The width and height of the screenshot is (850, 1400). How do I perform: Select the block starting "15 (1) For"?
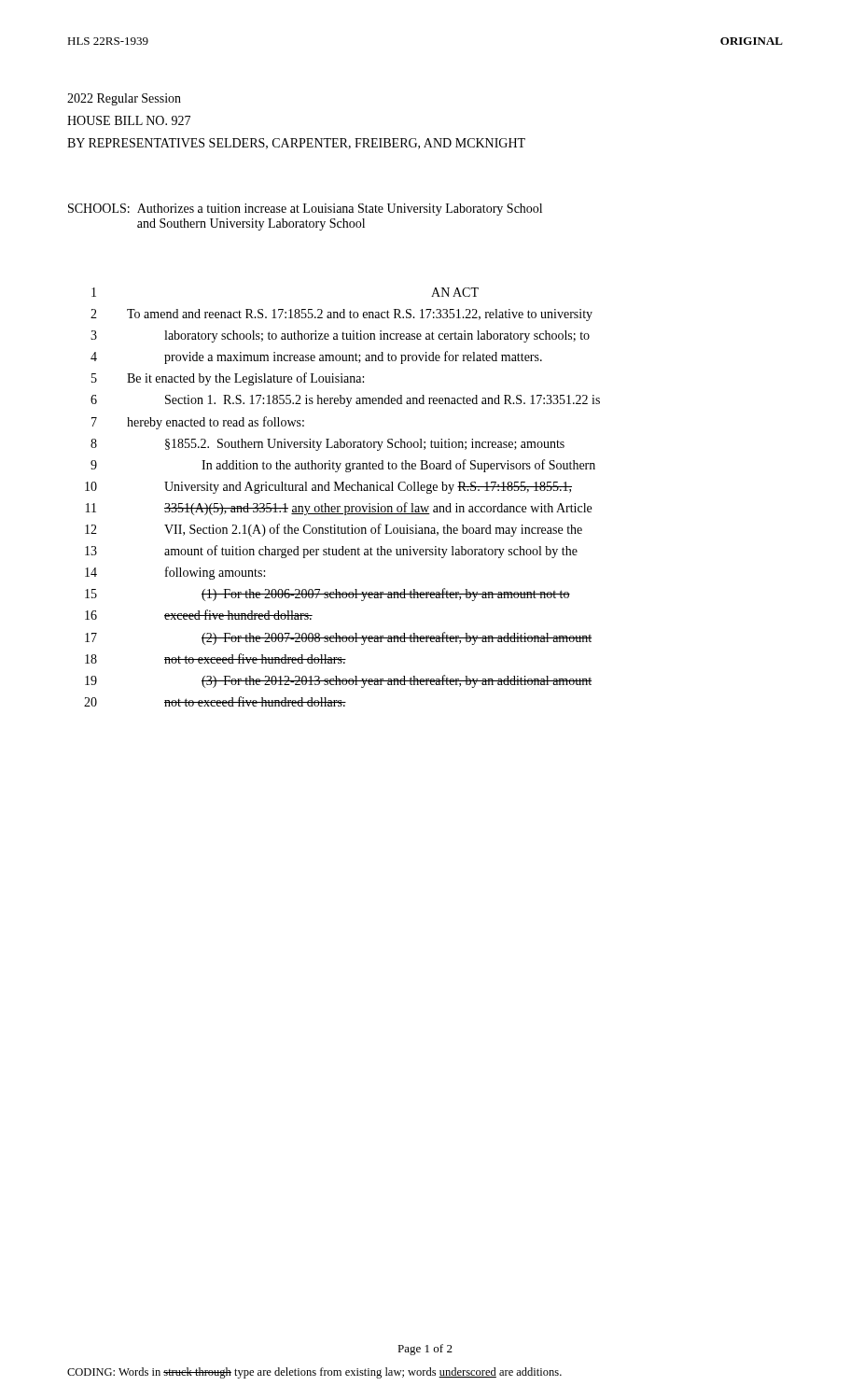(x=425, y=594)
